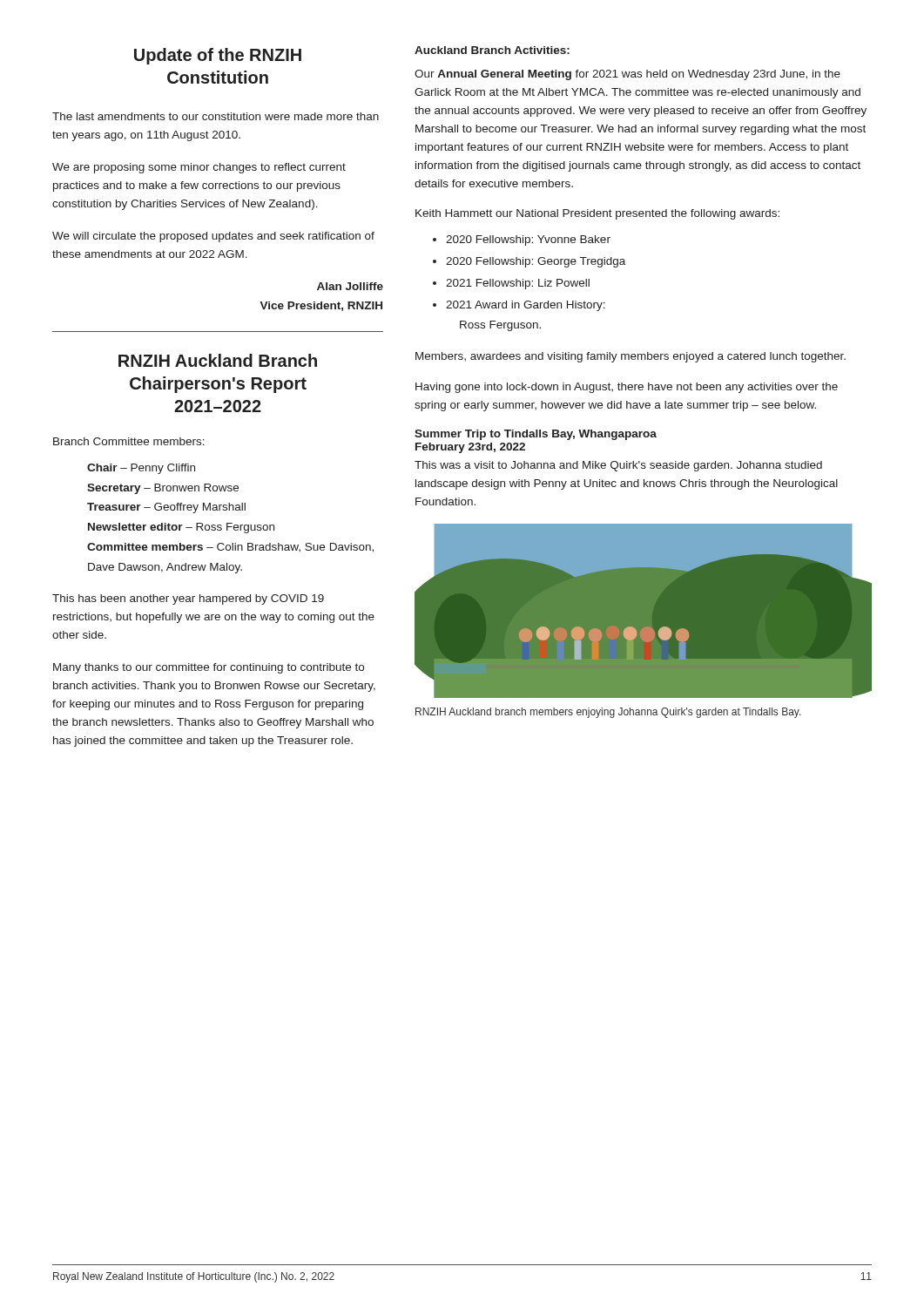
Task: Click on the list item containing "2020 Fellowship: George Tregidga"
Action: pos(536,261)
